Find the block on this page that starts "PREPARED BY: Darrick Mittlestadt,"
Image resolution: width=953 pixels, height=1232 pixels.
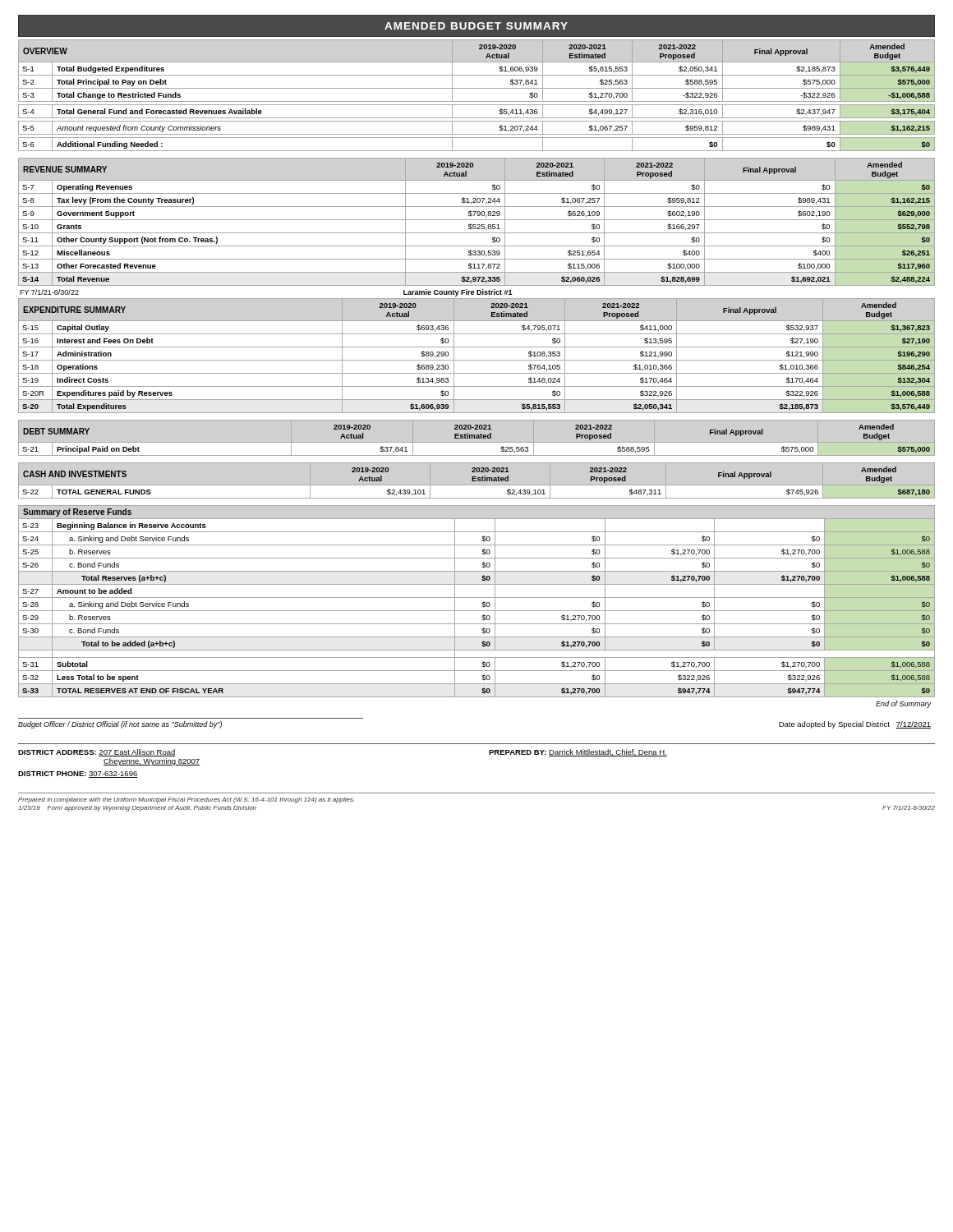tap(578, 752)
